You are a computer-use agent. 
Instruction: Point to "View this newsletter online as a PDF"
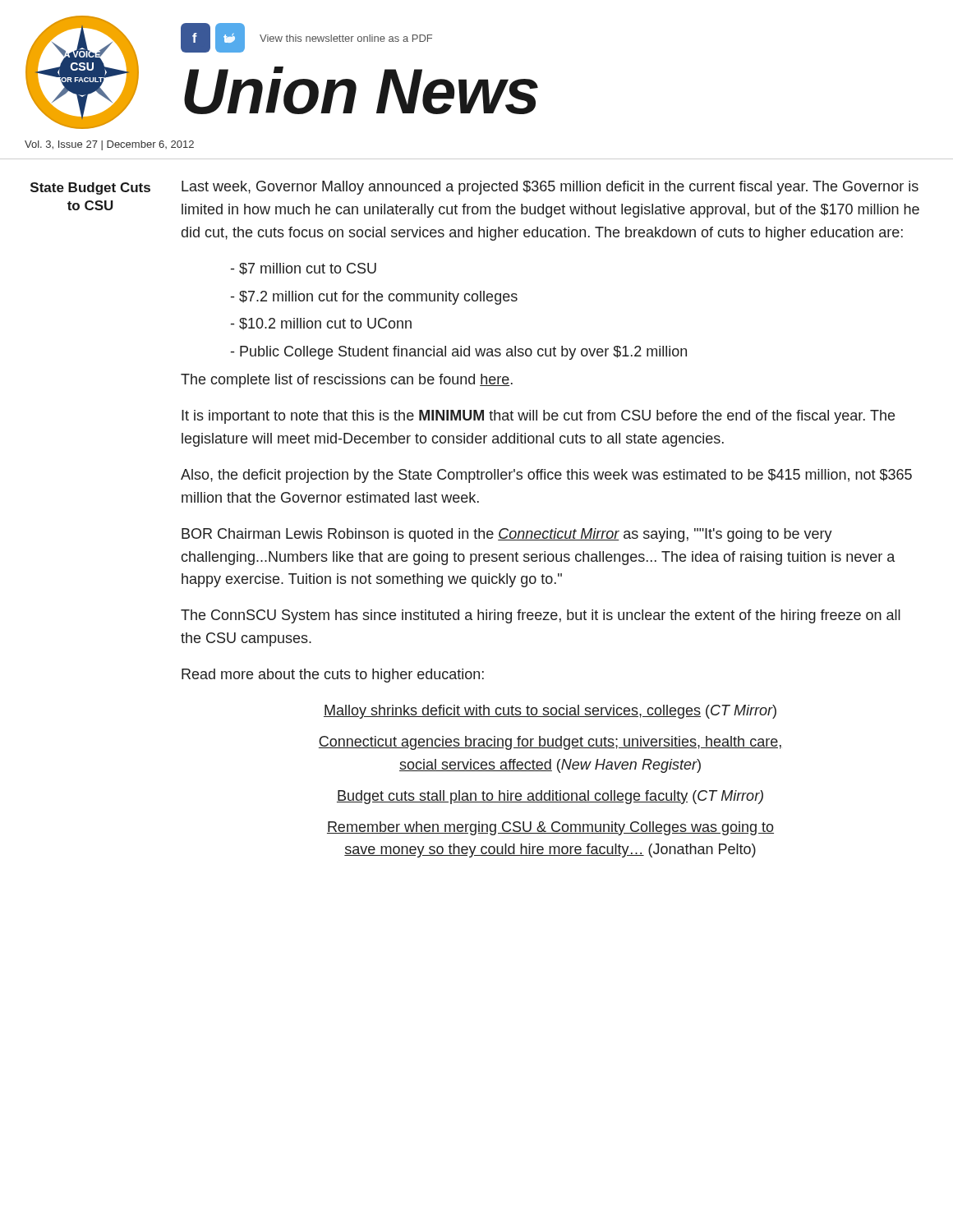(346, 38)
